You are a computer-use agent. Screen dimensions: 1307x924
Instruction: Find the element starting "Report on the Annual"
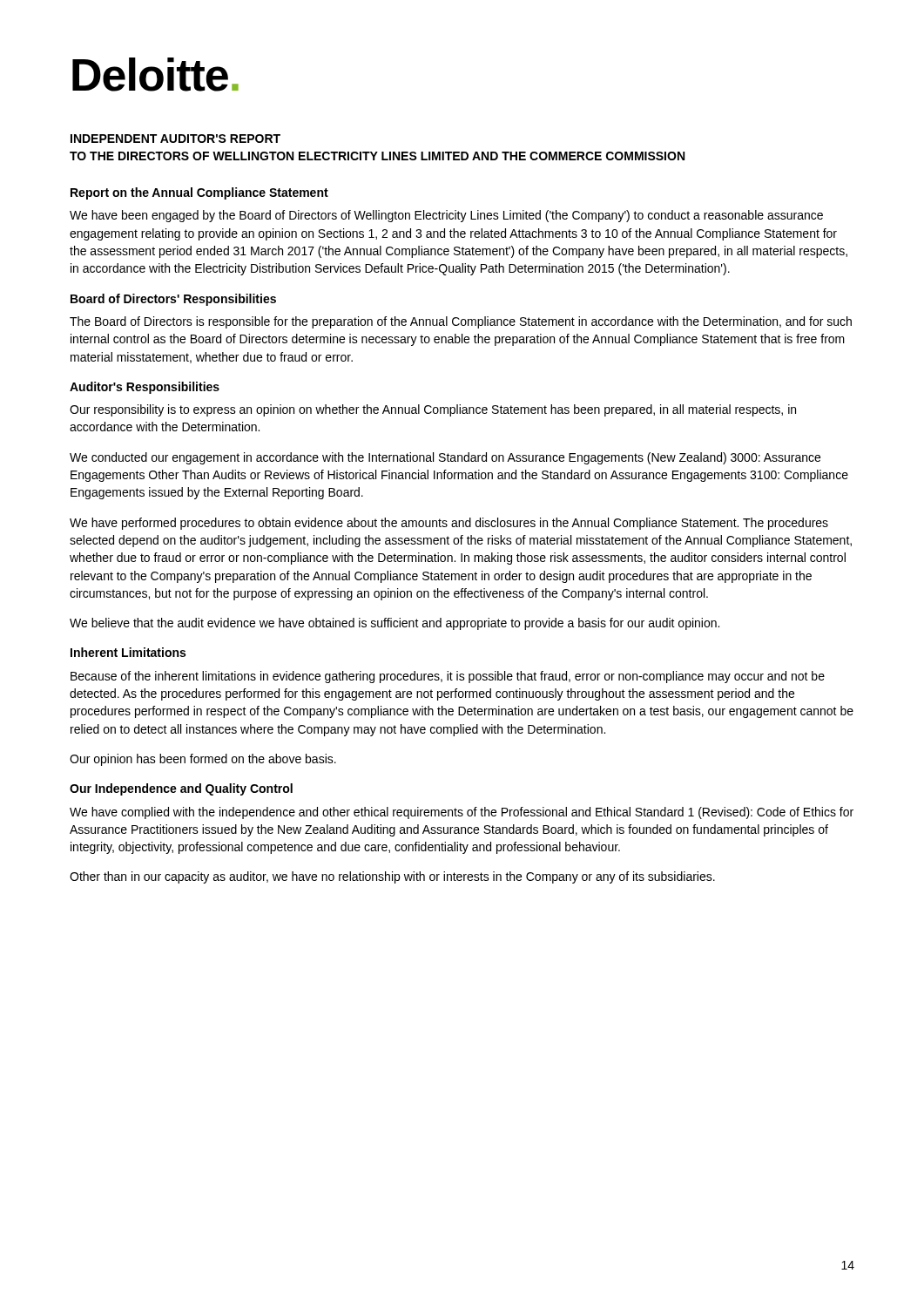click(199, 193)
